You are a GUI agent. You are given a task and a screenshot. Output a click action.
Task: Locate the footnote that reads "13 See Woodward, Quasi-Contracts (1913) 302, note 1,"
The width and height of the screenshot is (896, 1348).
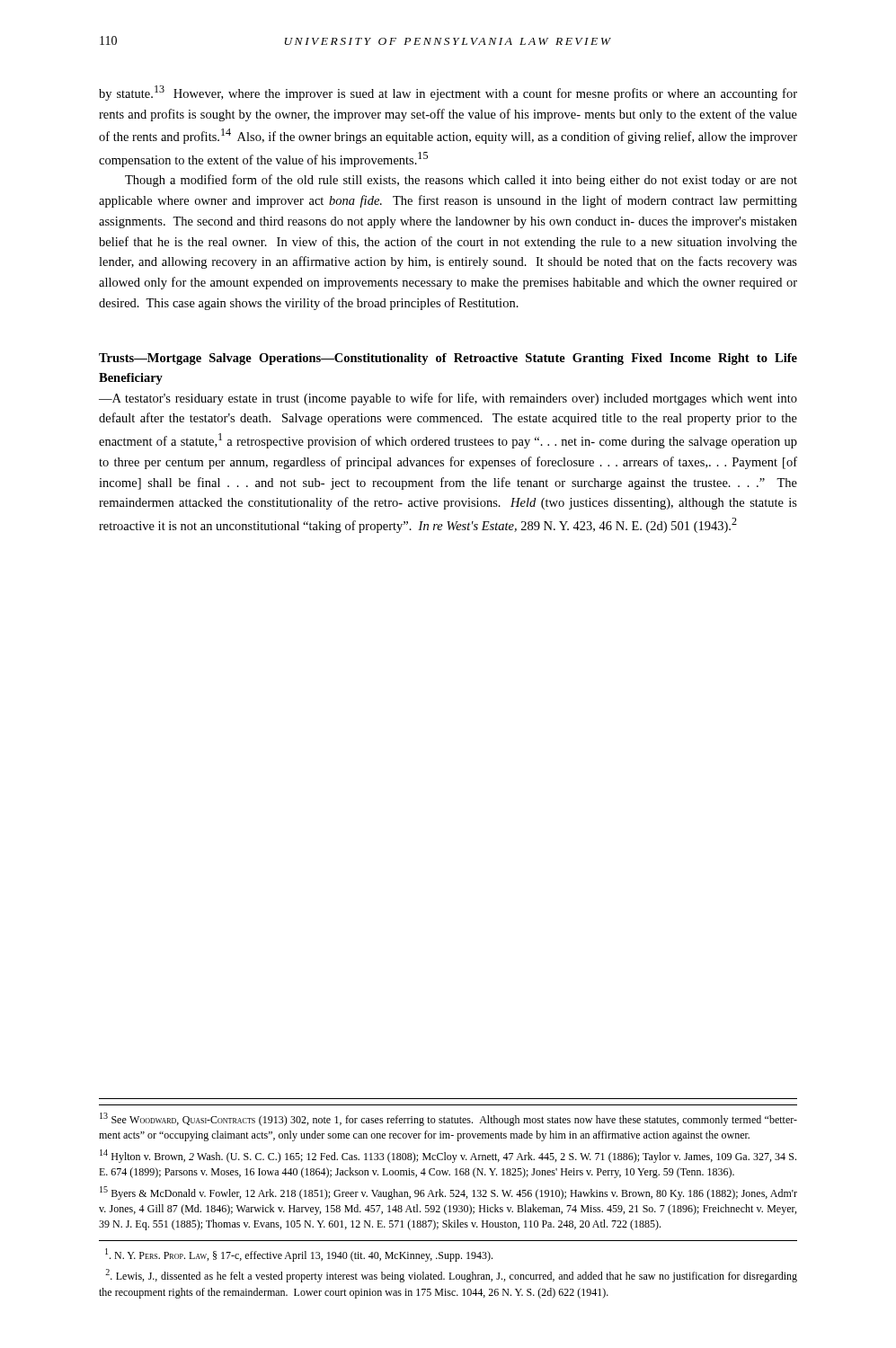tap(448, 1127)
